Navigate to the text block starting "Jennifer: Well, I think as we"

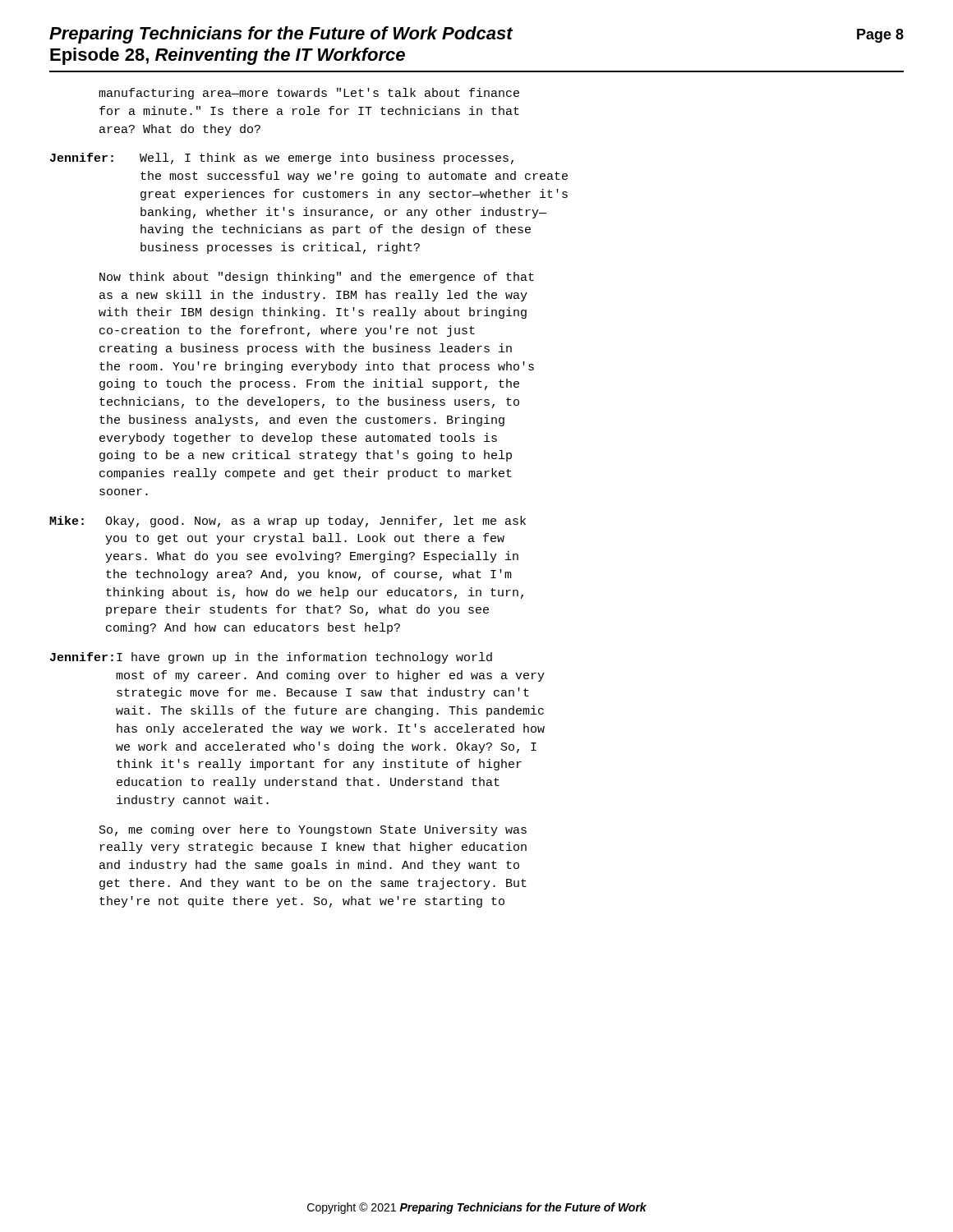point(476,204)
